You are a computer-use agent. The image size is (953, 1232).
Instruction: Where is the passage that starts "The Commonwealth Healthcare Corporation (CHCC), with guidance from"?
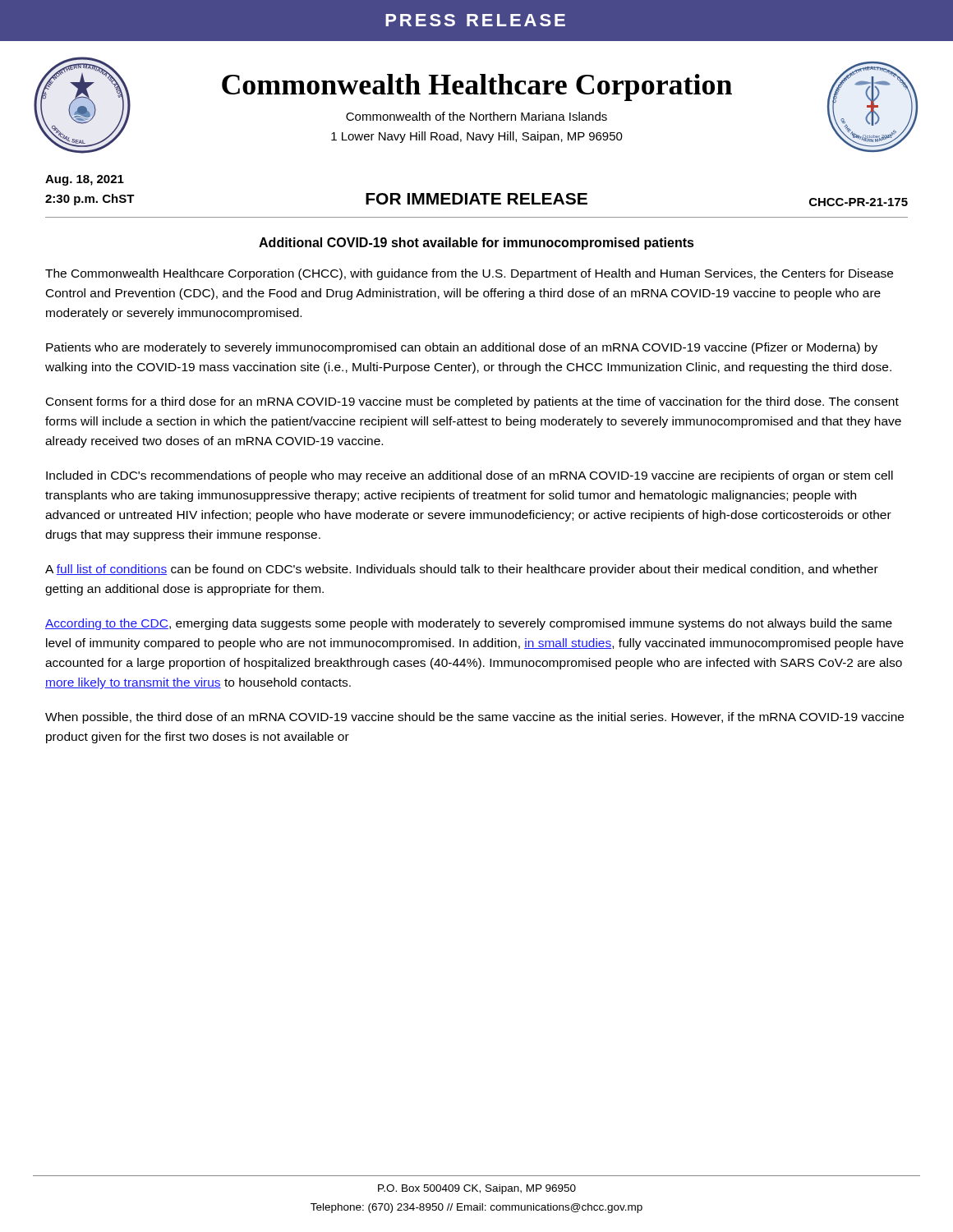(x=469, y=293)
